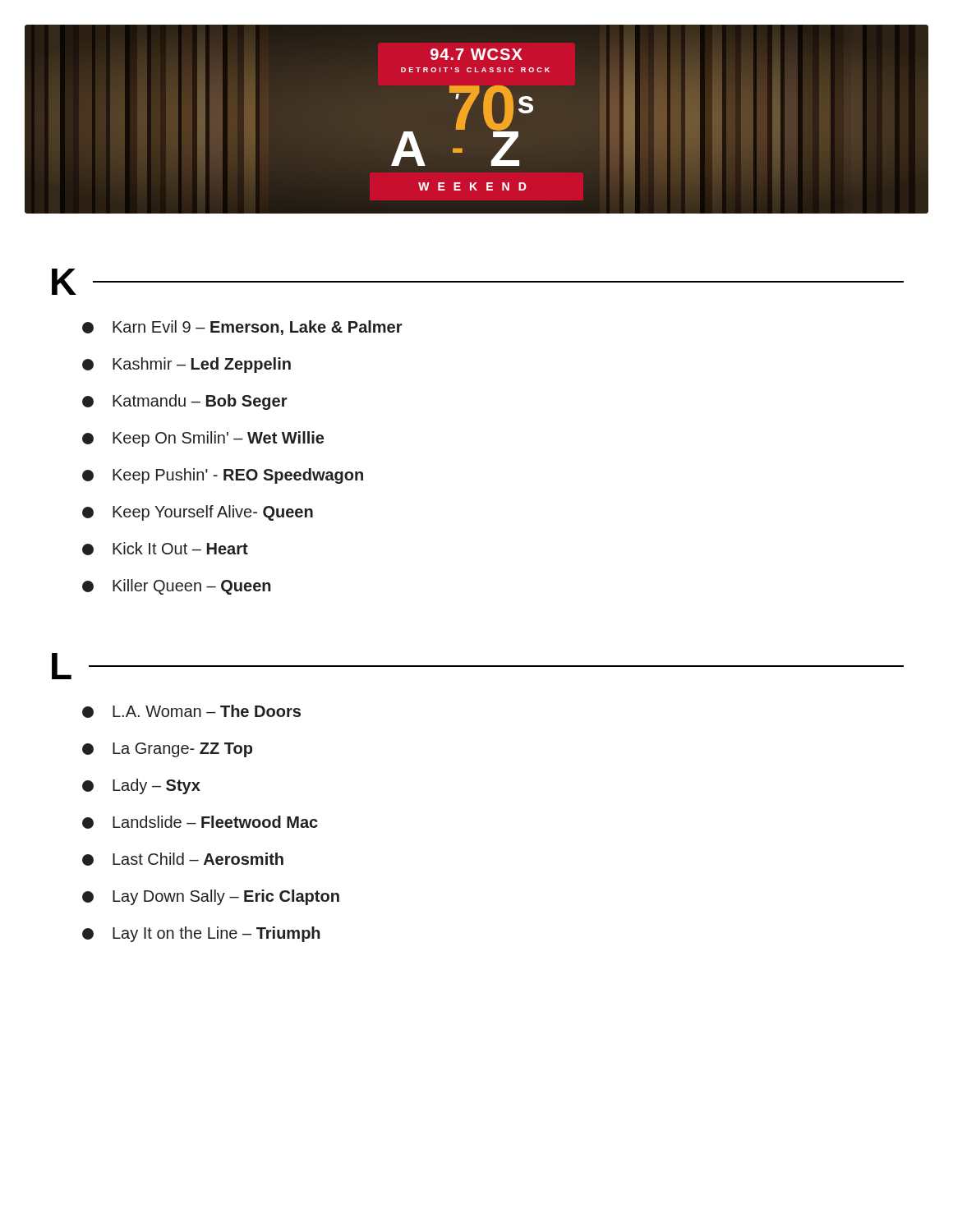This screenshot has height=1232, width=953.
Task: Find the block on this page that starts "Keep On Smilin' – Wet"
Action: pyautogui.click(x=203, y=438)
